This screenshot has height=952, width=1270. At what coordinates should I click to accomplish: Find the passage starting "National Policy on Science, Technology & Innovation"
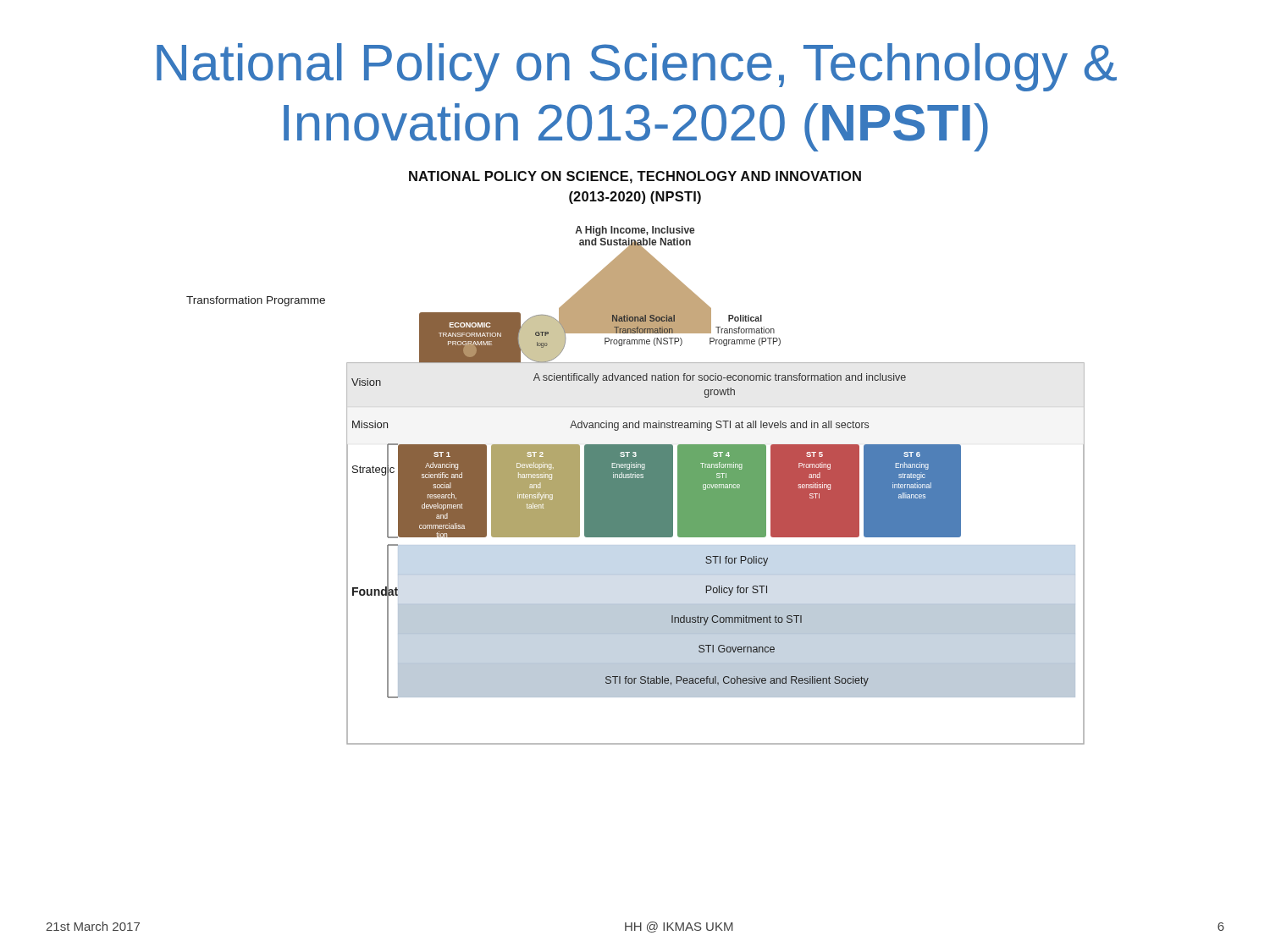point(635,92)
